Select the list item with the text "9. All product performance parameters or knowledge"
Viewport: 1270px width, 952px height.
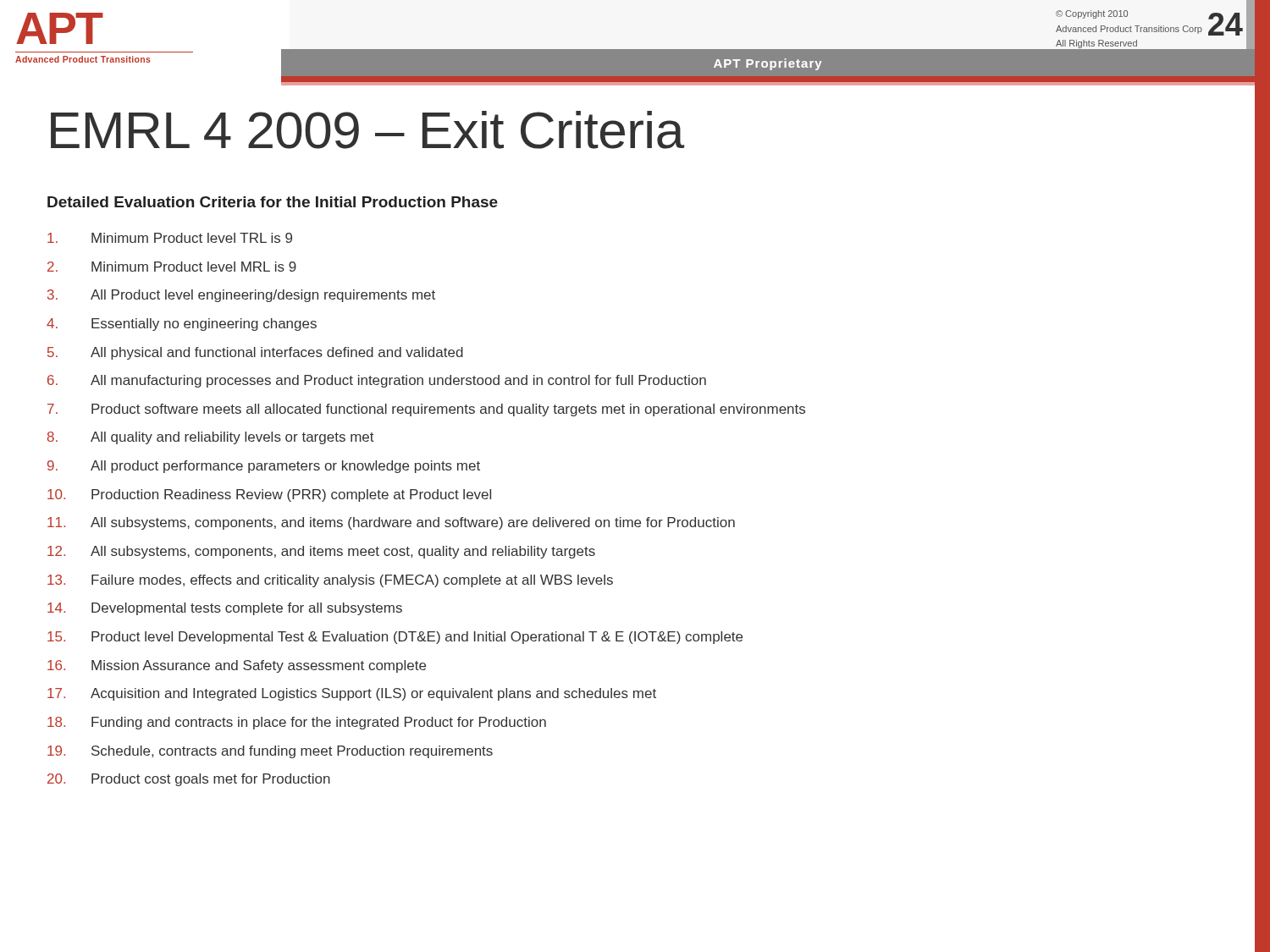coord(263,467)
